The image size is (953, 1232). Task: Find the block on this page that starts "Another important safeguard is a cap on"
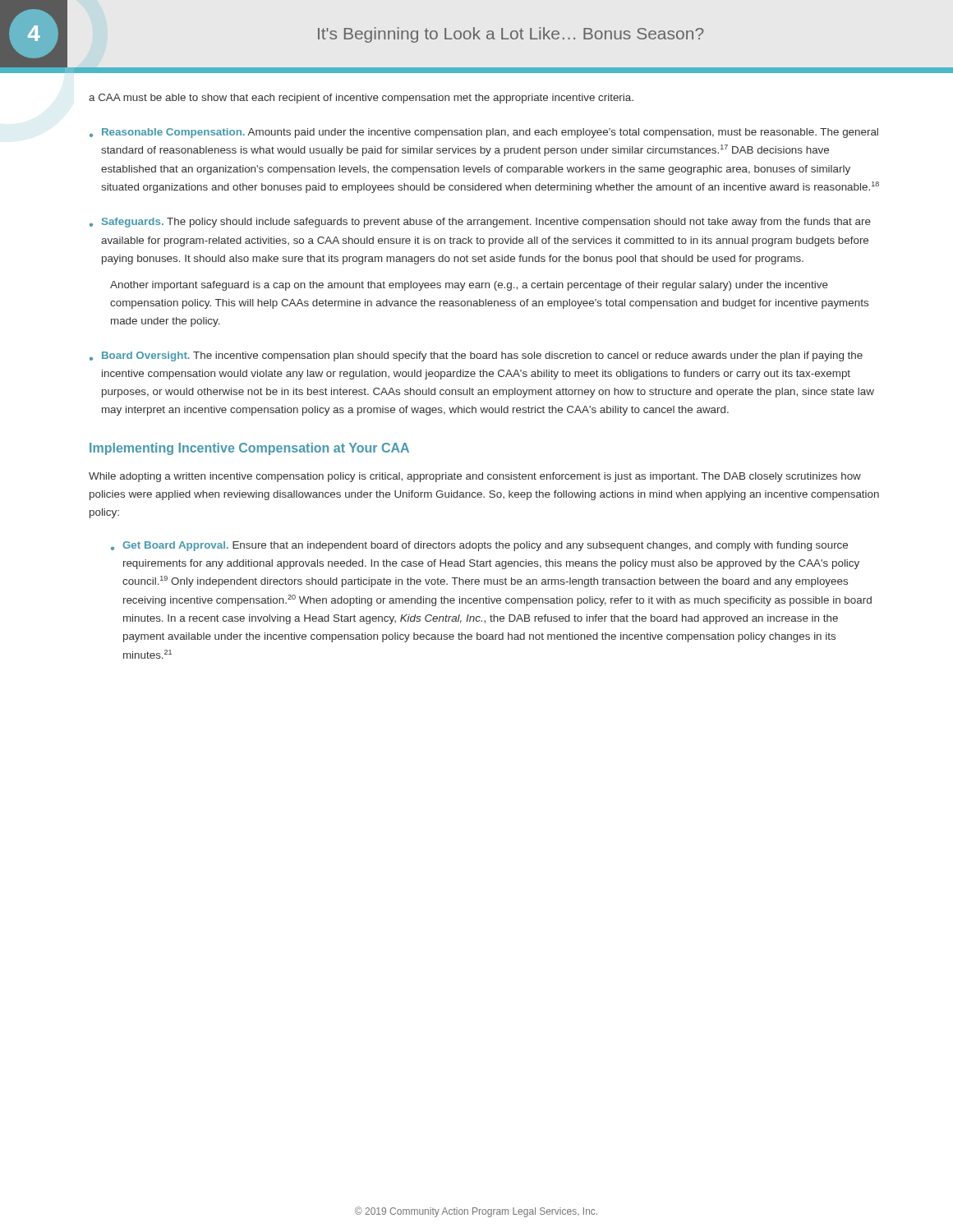point(489,303)
